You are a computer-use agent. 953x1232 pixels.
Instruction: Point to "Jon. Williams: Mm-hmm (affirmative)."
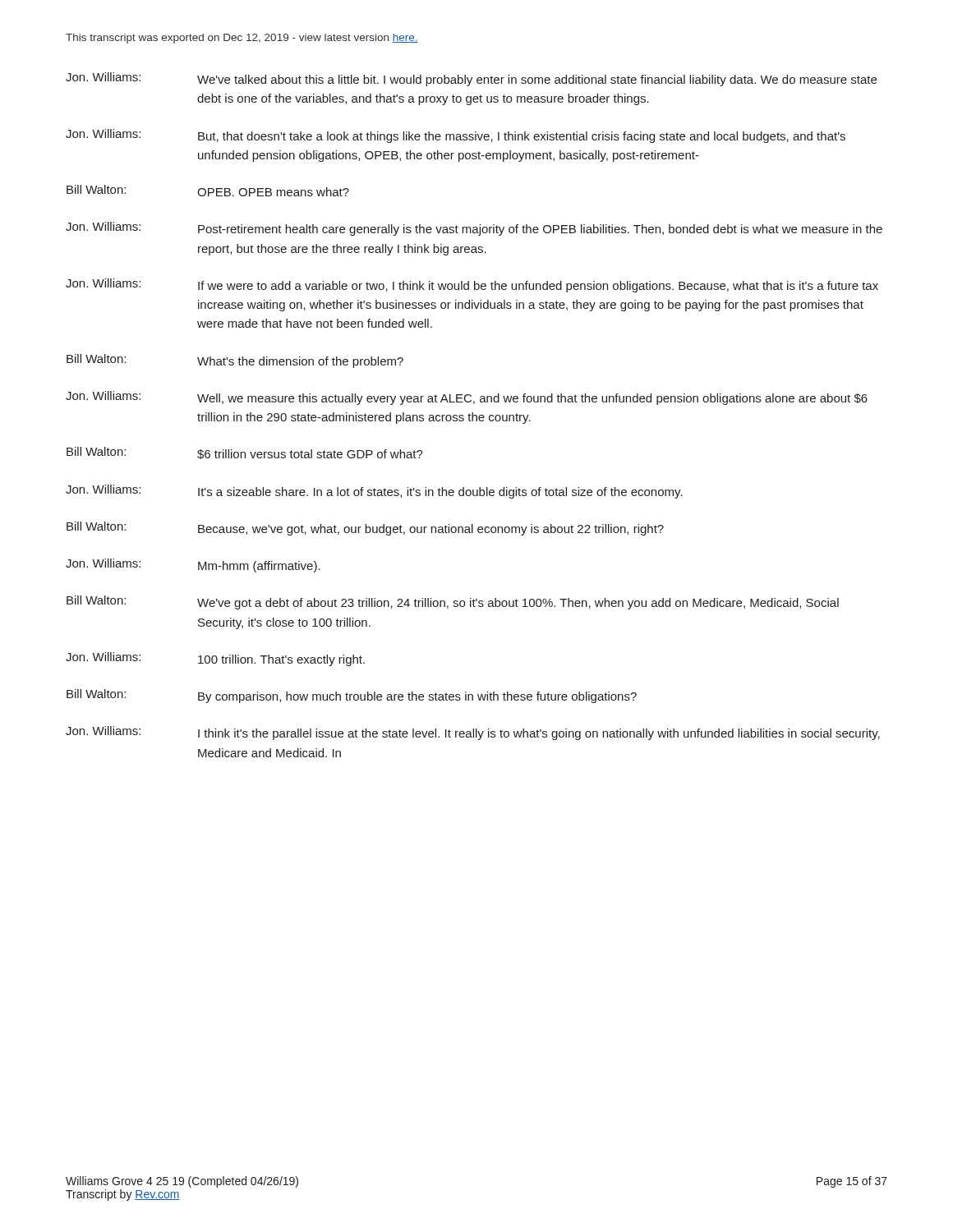[100, 565]
